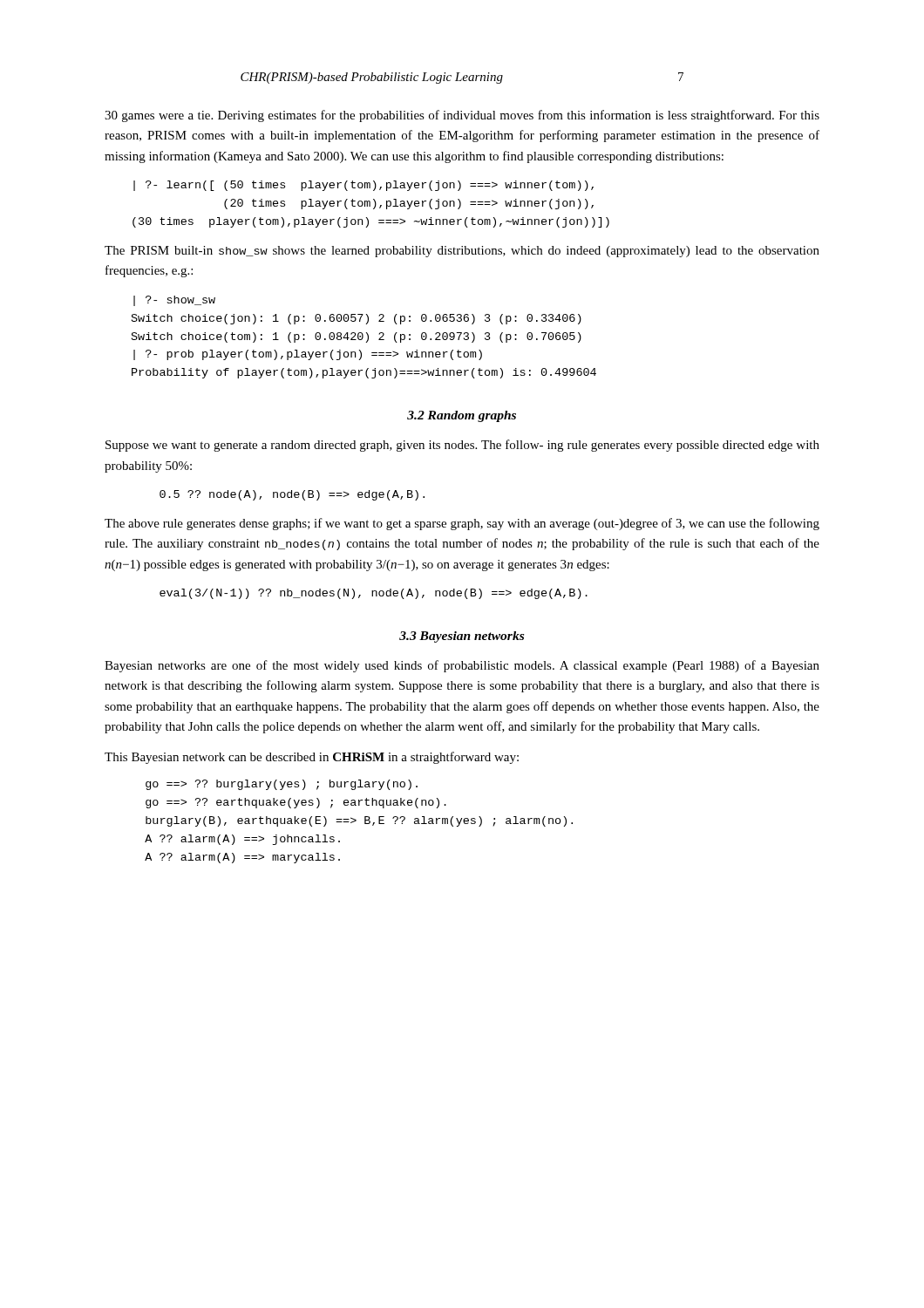Click on the text starting "This Bayesian network"

[x=312, y=757]
